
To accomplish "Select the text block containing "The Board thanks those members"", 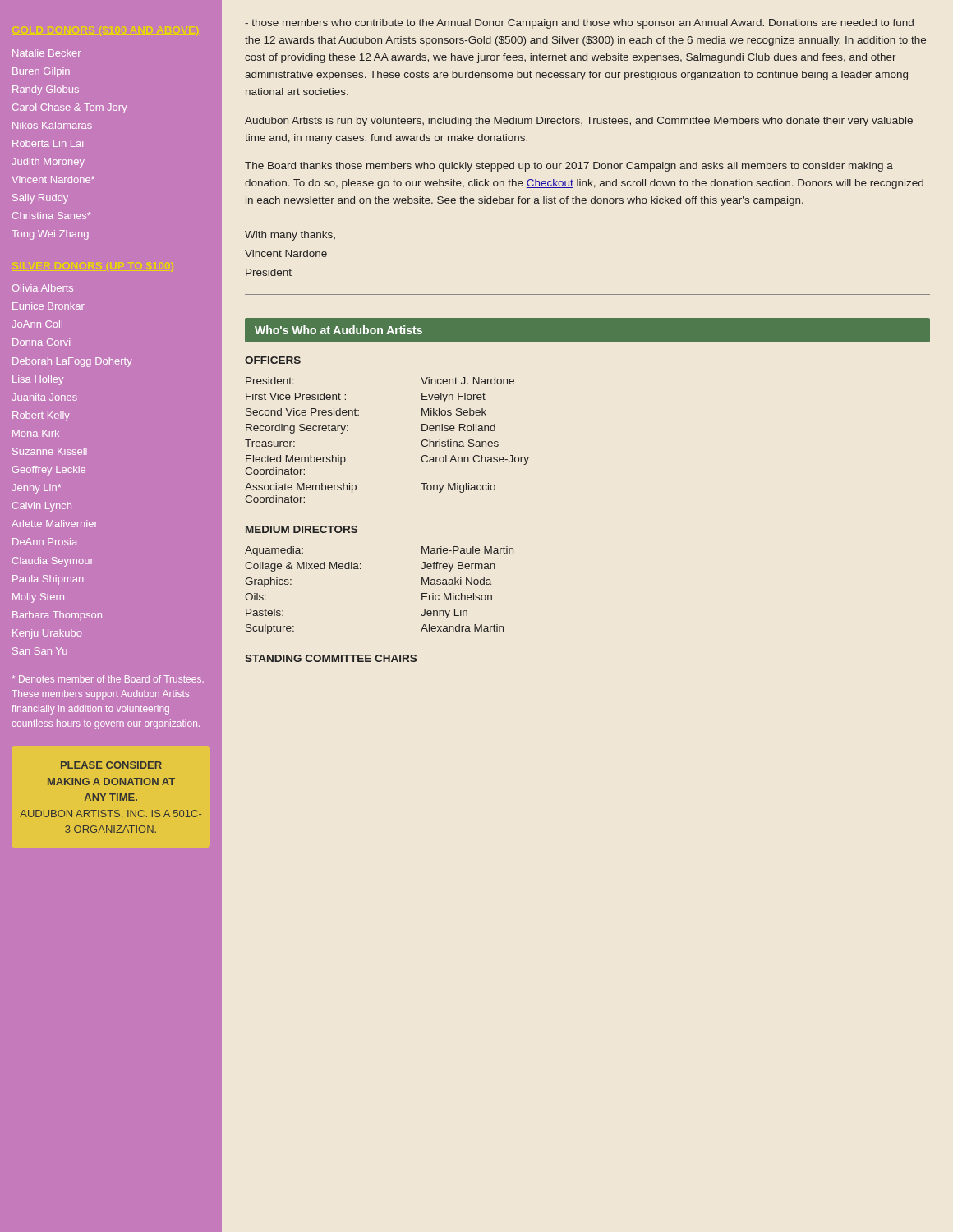I will pyautogui.click(x=584, y=183).
